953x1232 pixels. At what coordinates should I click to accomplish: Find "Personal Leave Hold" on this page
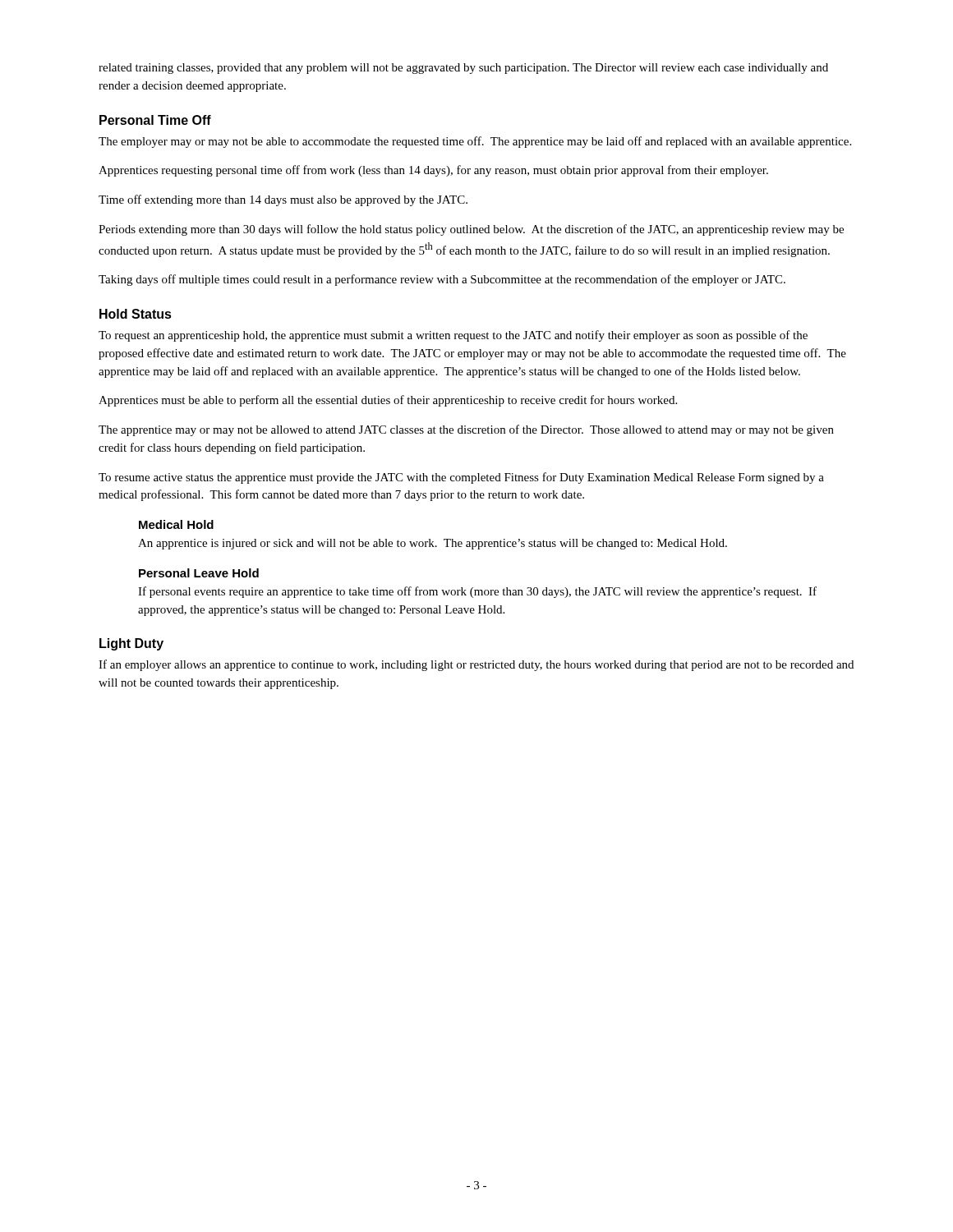pyautogui.click(x=199, y=573)
